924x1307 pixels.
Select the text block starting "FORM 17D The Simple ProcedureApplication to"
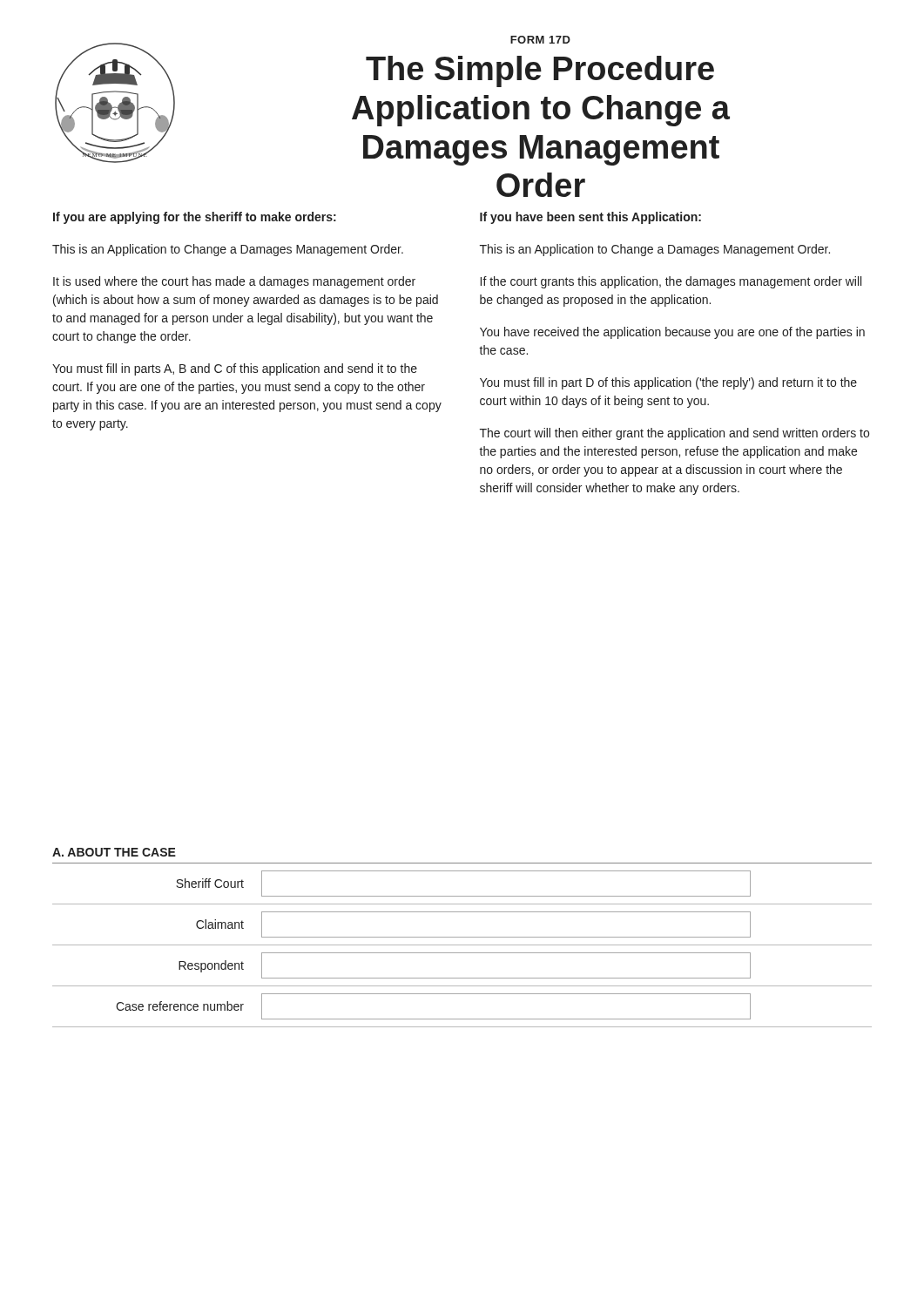(540, 119)
